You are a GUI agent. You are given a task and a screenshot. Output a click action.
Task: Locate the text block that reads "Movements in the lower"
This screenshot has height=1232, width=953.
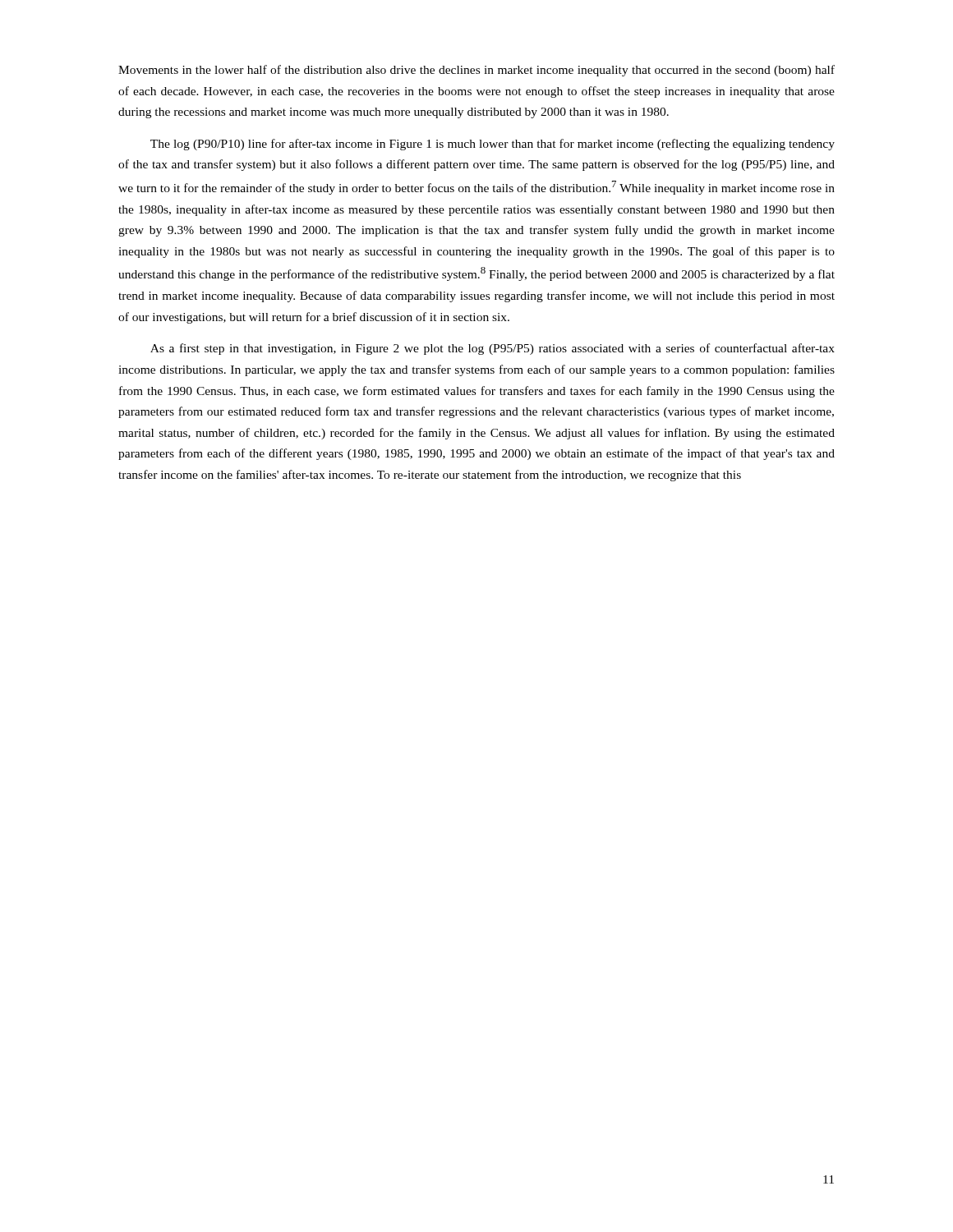[476, 90]
